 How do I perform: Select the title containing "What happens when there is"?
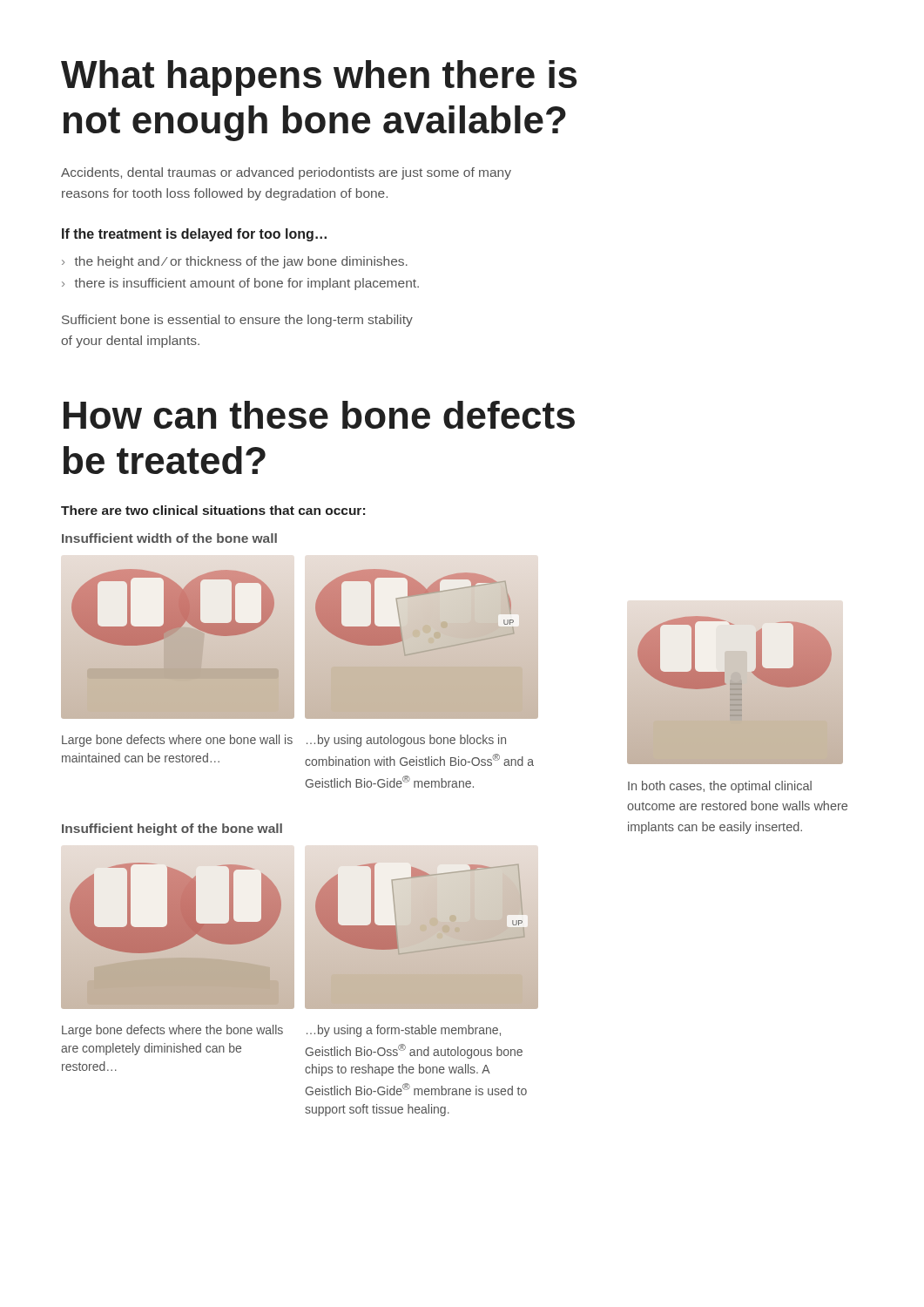pyautogui.click(x=331, y=98)
